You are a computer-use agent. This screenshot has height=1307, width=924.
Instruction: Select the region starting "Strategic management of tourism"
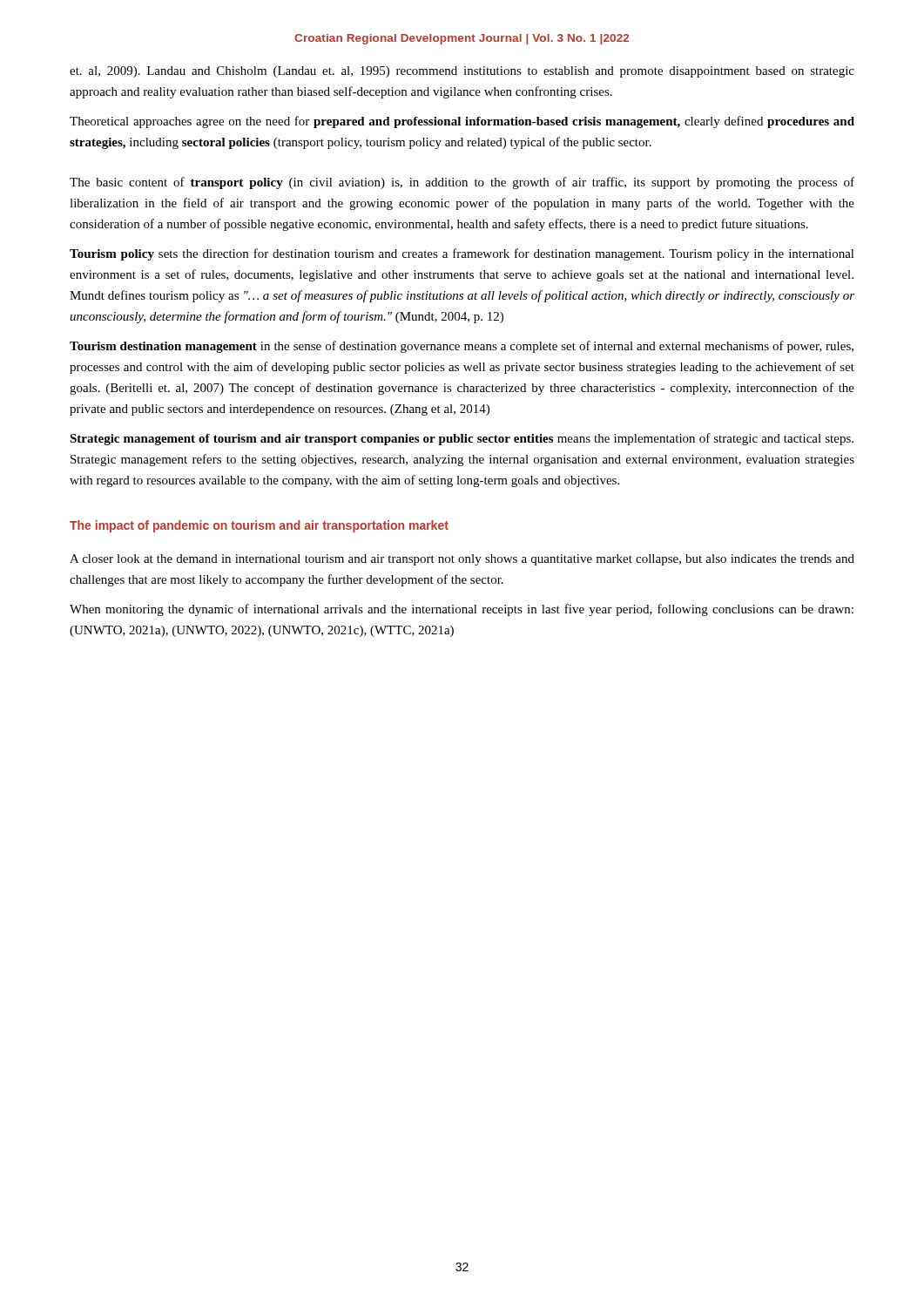tap(462, 459)
